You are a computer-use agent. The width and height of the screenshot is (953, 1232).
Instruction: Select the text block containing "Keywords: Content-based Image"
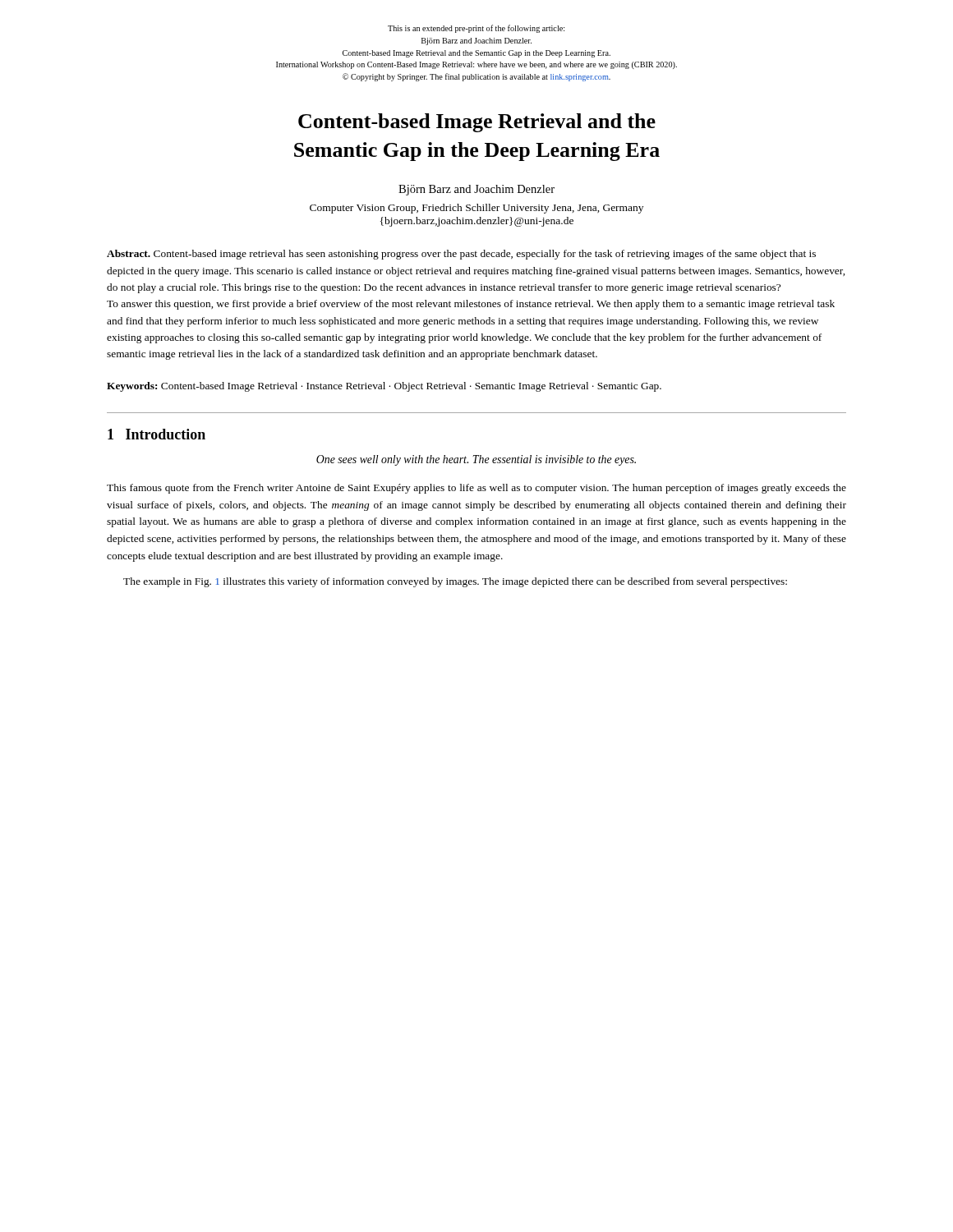(384, 385)
